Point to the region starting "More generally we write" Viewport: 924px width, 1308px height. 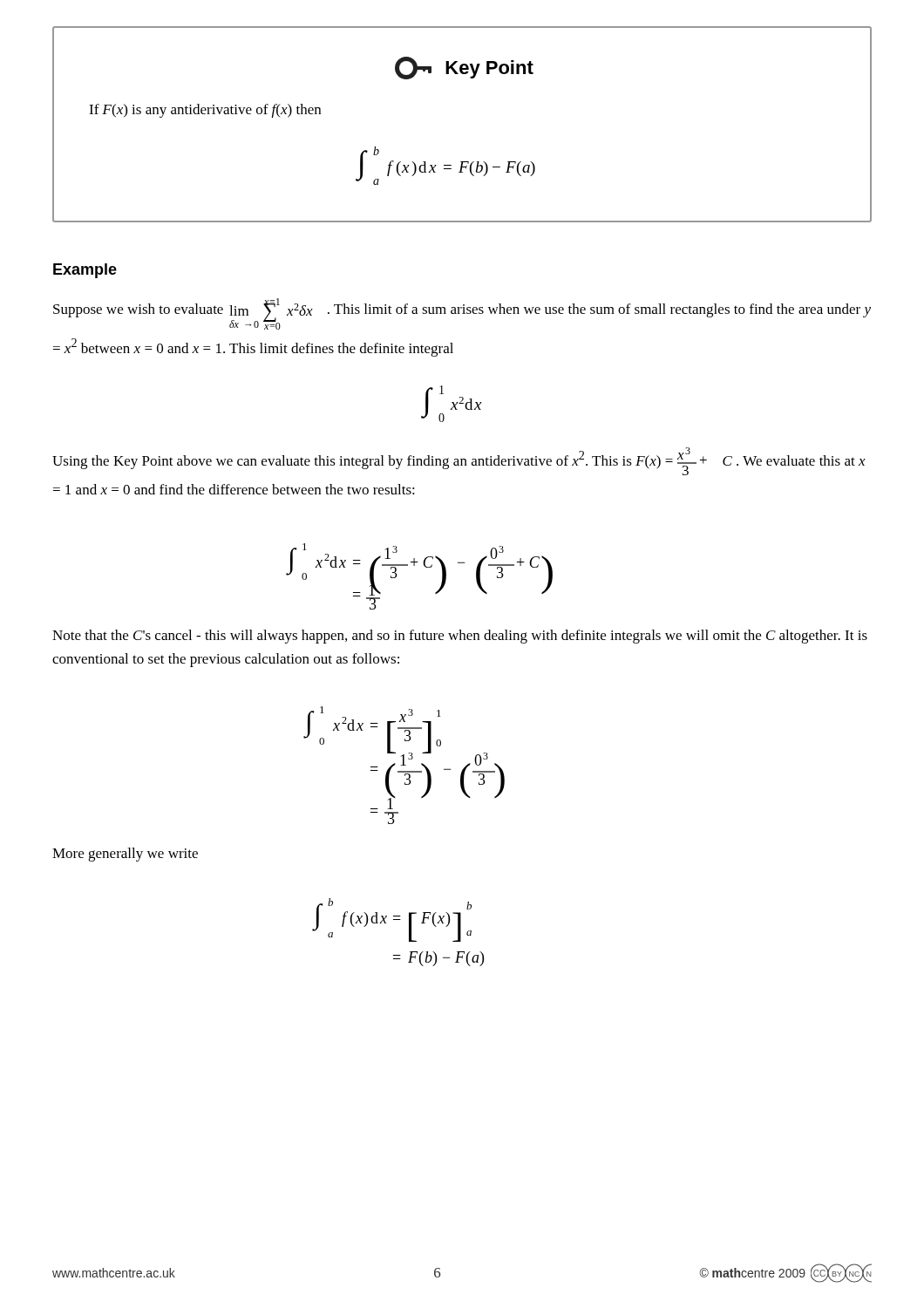click(125, 853)
